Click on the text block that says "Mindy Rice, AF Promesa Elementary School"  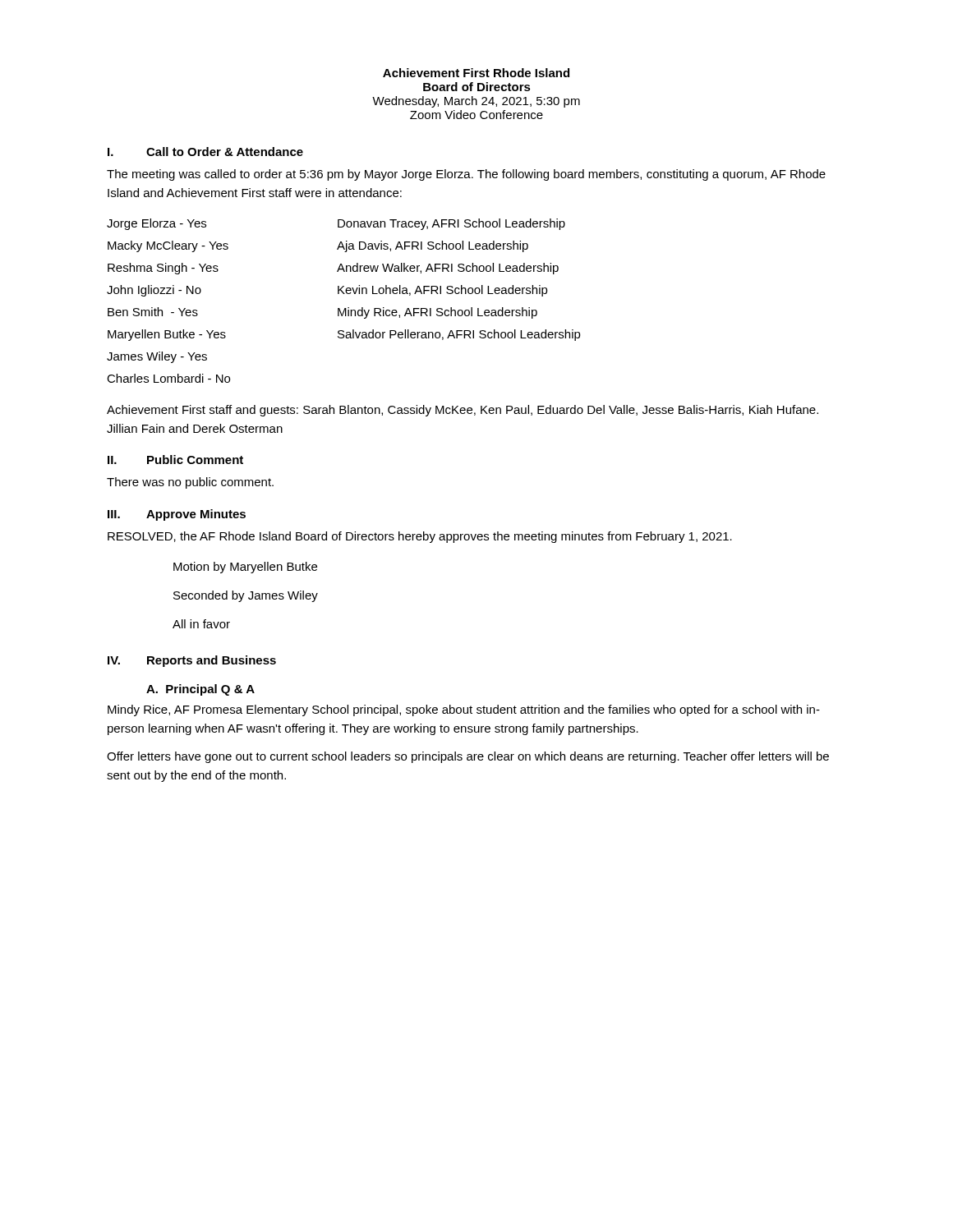coord(463,718)
